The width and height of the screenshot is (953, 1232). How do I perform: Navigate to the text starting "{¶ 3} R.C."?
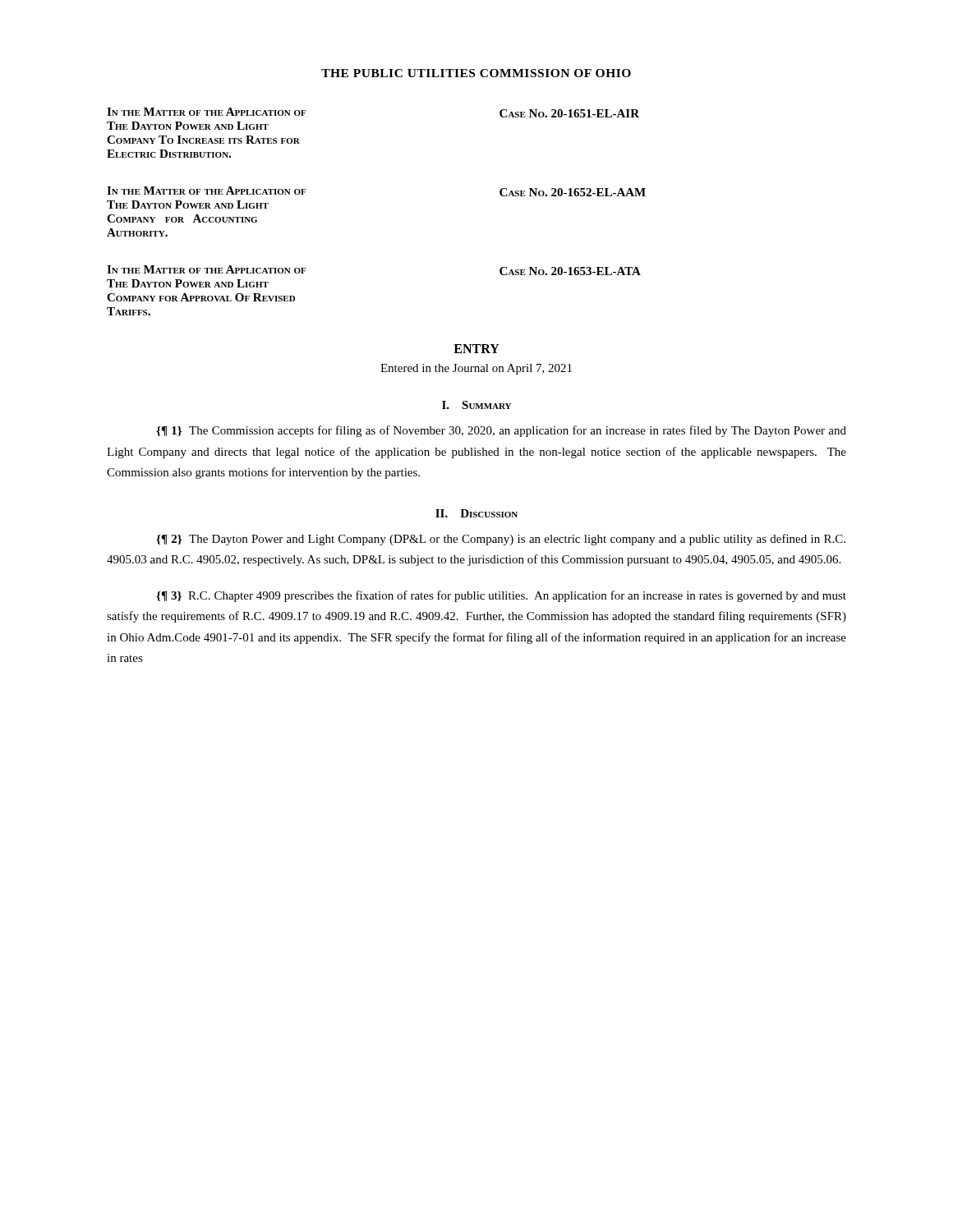(x=476, y=626)
